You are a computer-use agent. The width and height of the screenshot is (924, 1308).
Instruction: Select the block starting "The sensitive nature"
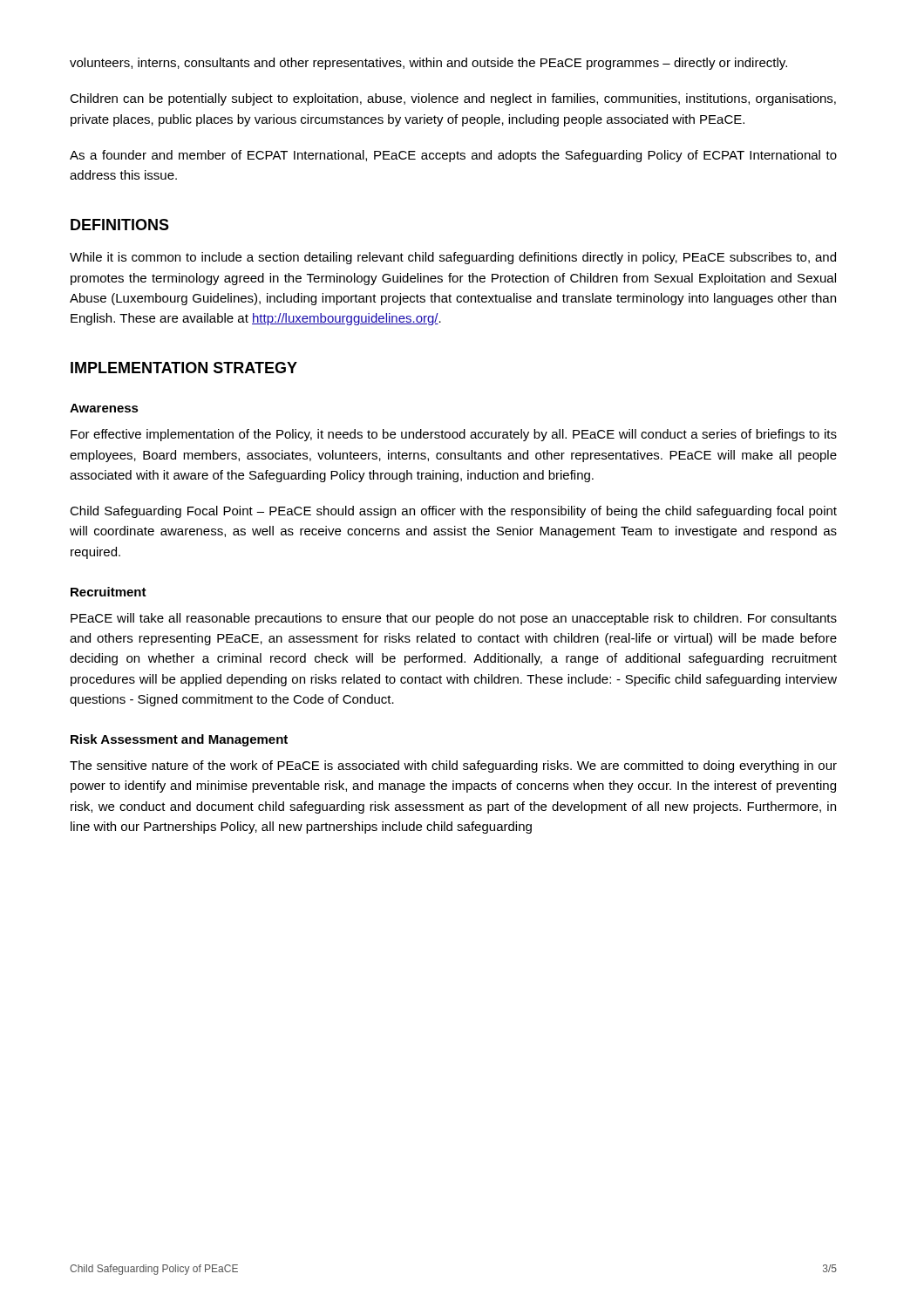pyautogui.click(x=453, y=796)
